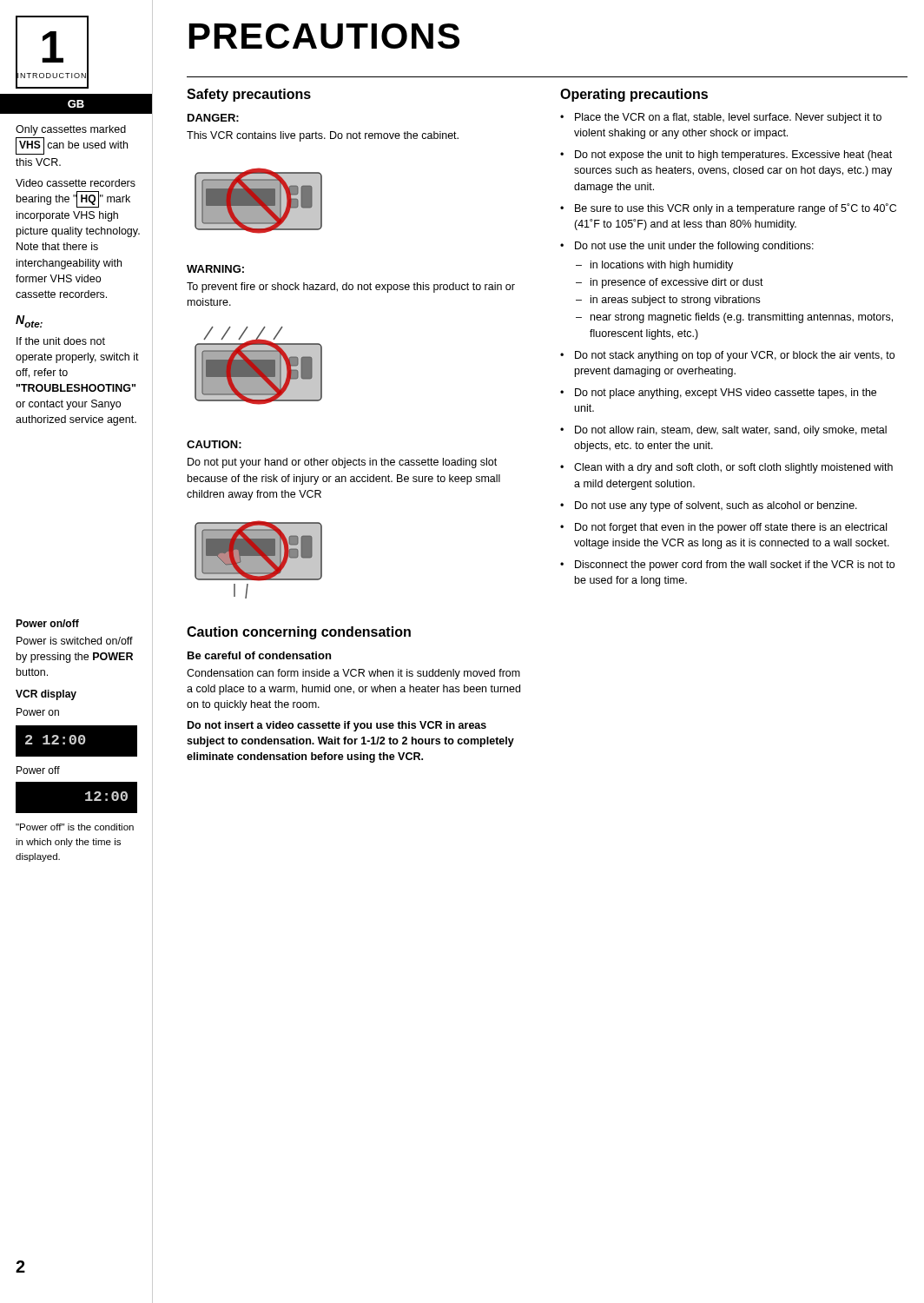Select the region starting "CAUTION: Do not put your hand"

click(356, 470)
